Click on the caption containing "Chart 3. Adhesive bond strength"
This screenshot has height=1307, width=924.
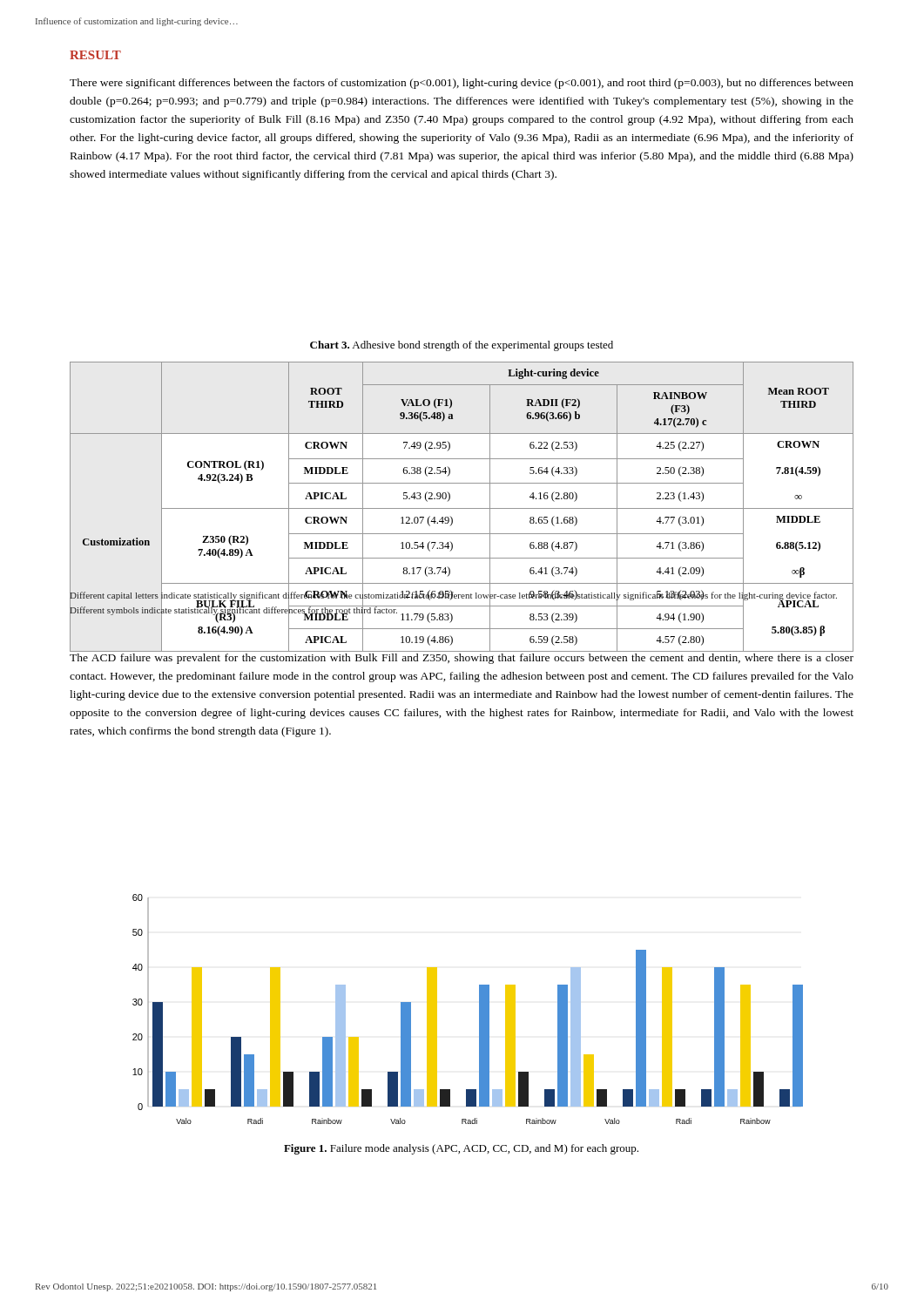click(462, 345)
